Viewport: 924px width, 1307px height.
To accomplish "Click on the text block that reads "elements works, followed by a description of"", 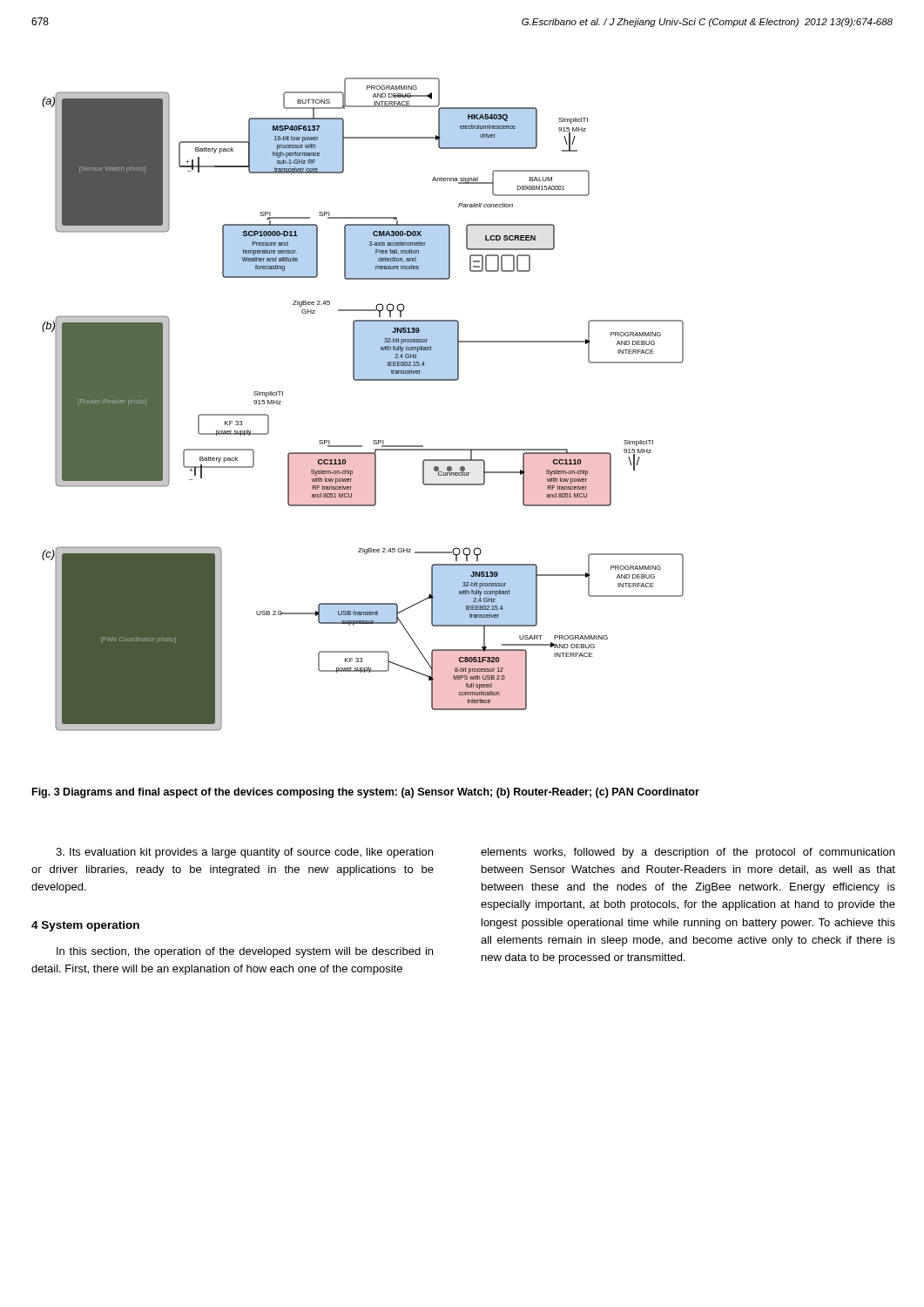I will click(x=688, y=905).
